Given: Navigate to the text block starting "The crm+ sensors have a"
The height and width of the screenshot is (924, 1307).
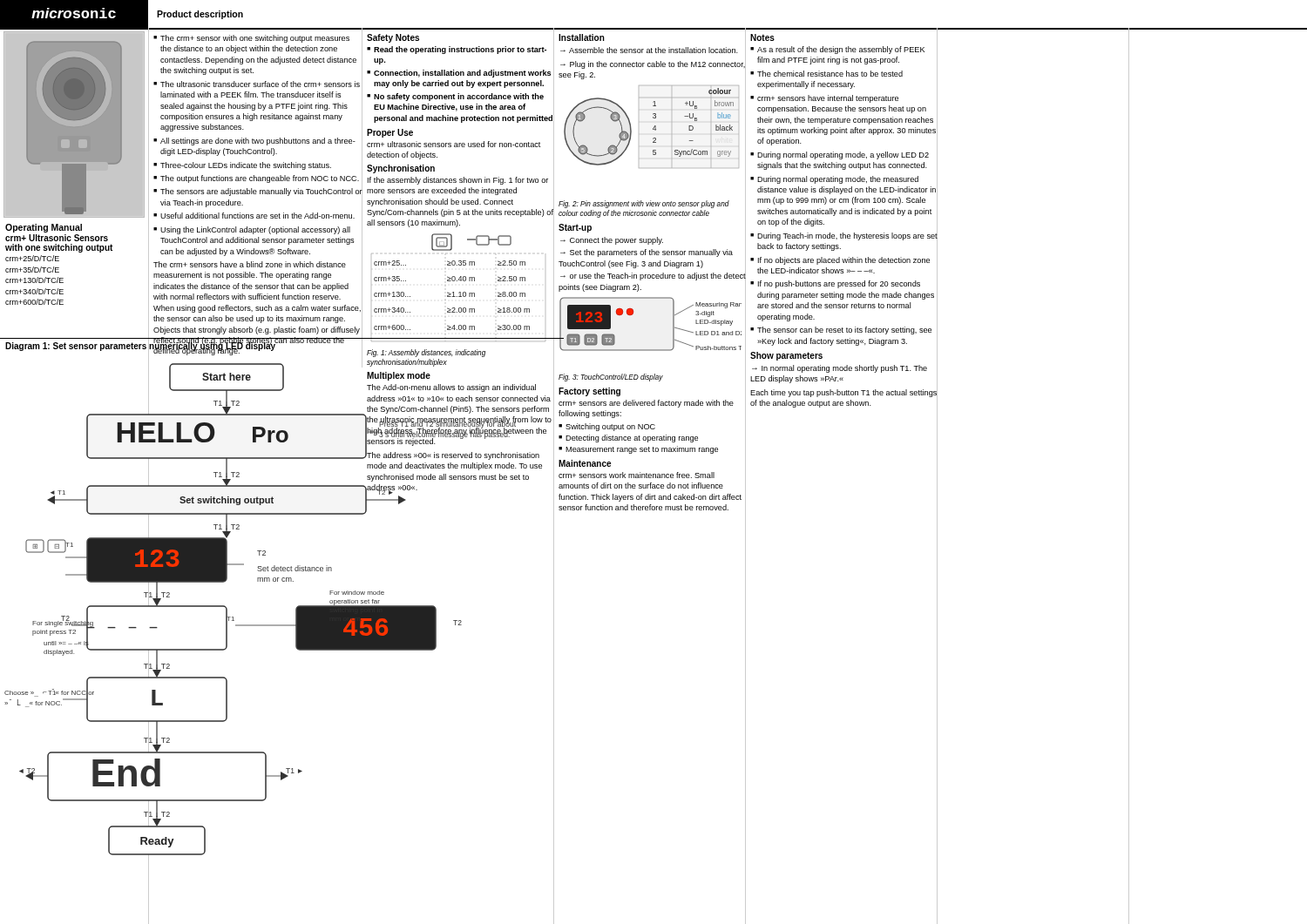Looking at the screenshot, I should (257, 308).
